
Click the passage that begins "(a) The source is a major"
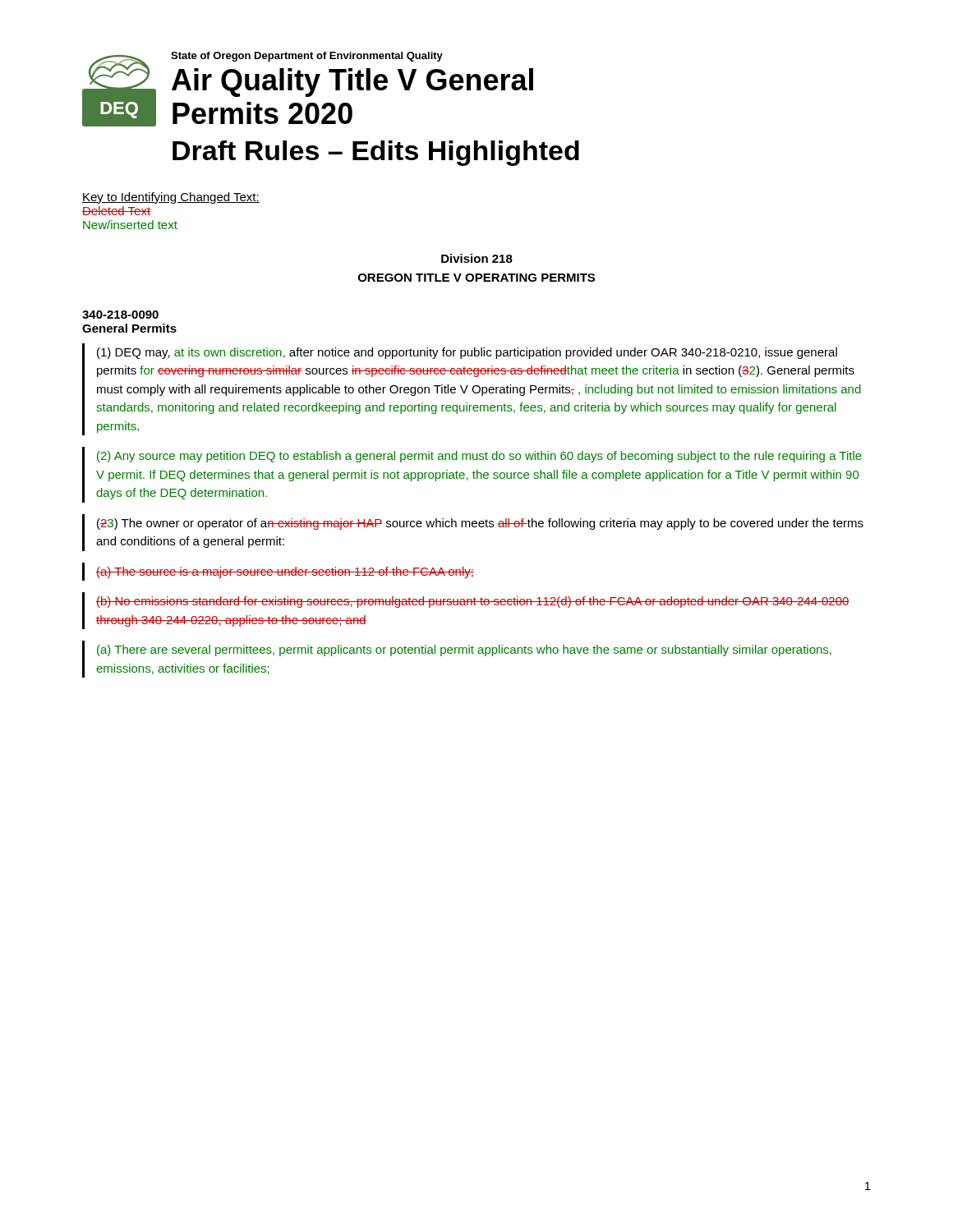pos(285,571)
